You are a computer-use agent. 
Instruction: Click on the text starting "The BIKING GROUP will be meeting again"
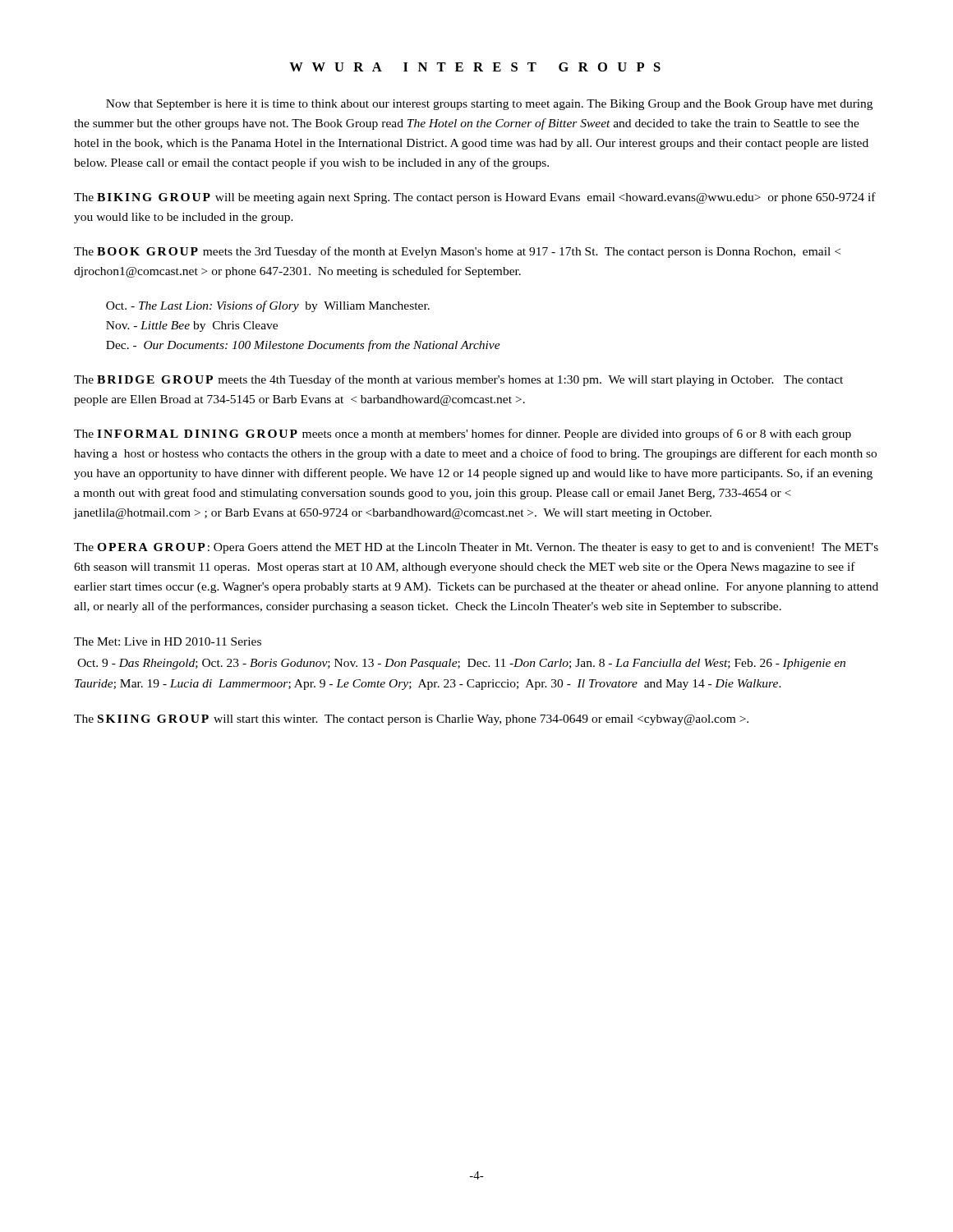(x=476, y=207)
